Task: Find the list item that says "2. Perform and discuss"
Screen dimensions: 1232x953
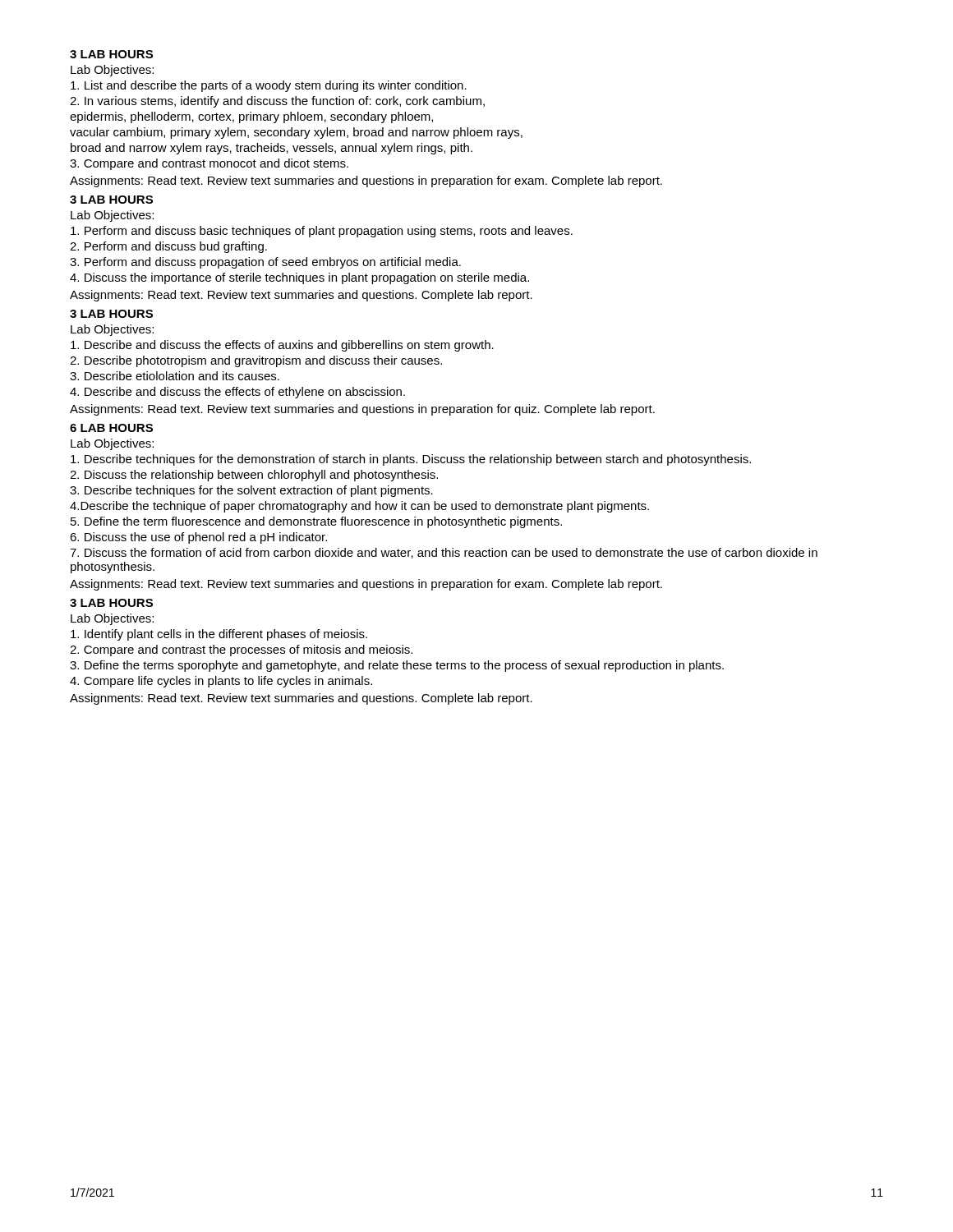Action: click(x=169, y=246)
